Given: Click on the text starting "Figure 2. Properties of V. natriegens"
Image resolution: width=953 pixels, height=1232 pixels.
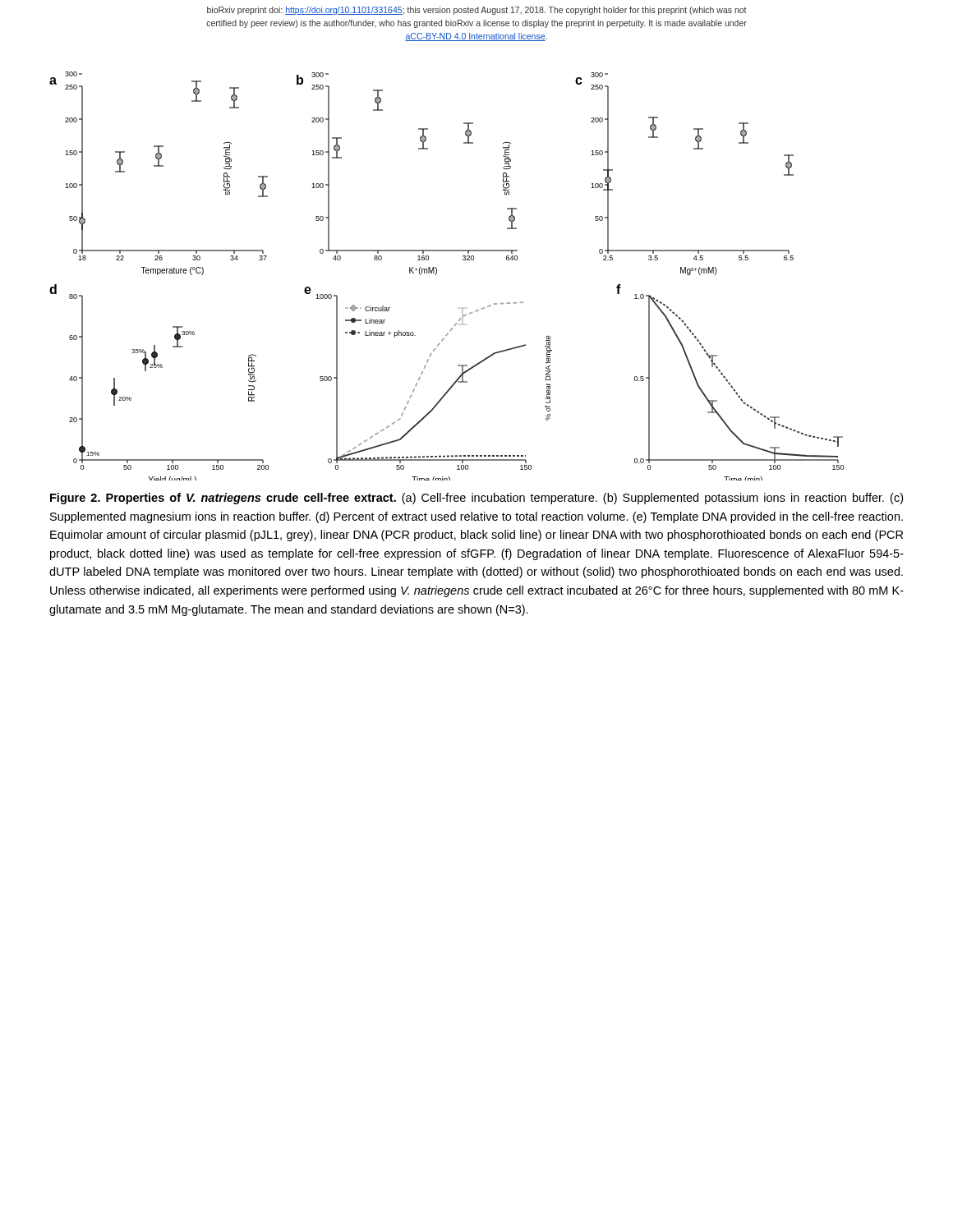Looking at the screenshot, I should tap(476, 553).
